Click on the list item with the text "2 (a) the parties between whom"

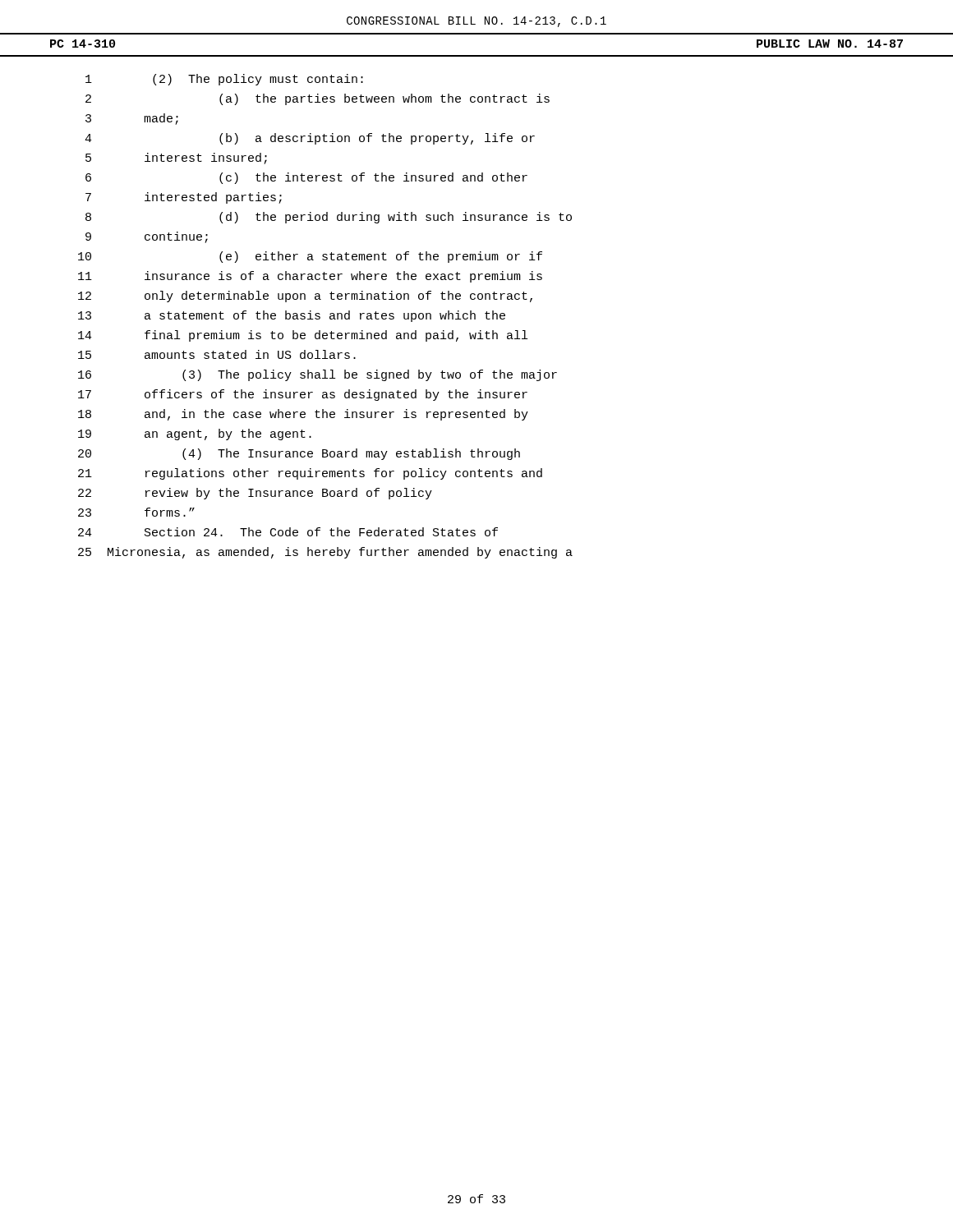coord(476,100)
